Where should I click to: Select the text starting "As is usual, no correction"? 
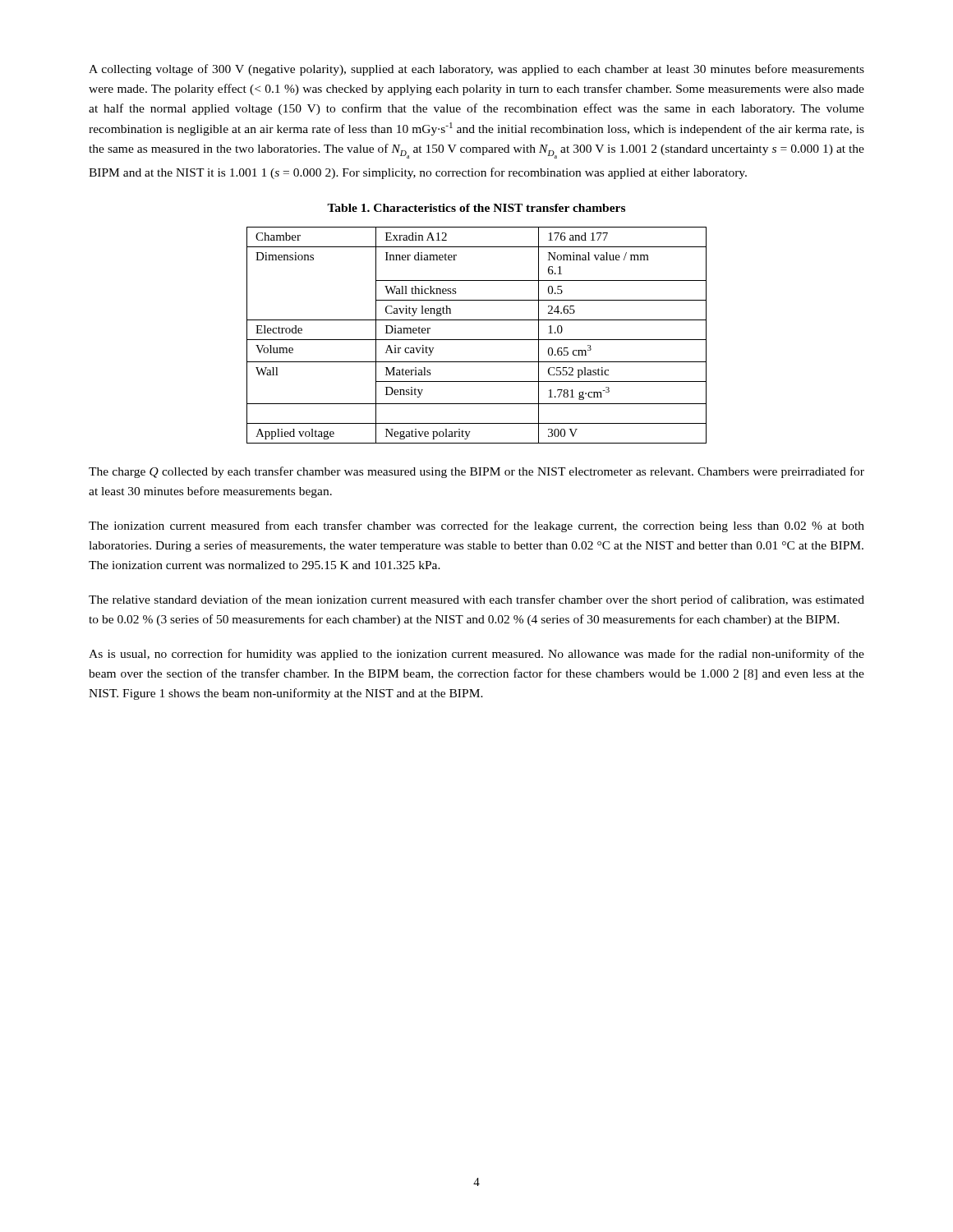(x=476, y=673)
